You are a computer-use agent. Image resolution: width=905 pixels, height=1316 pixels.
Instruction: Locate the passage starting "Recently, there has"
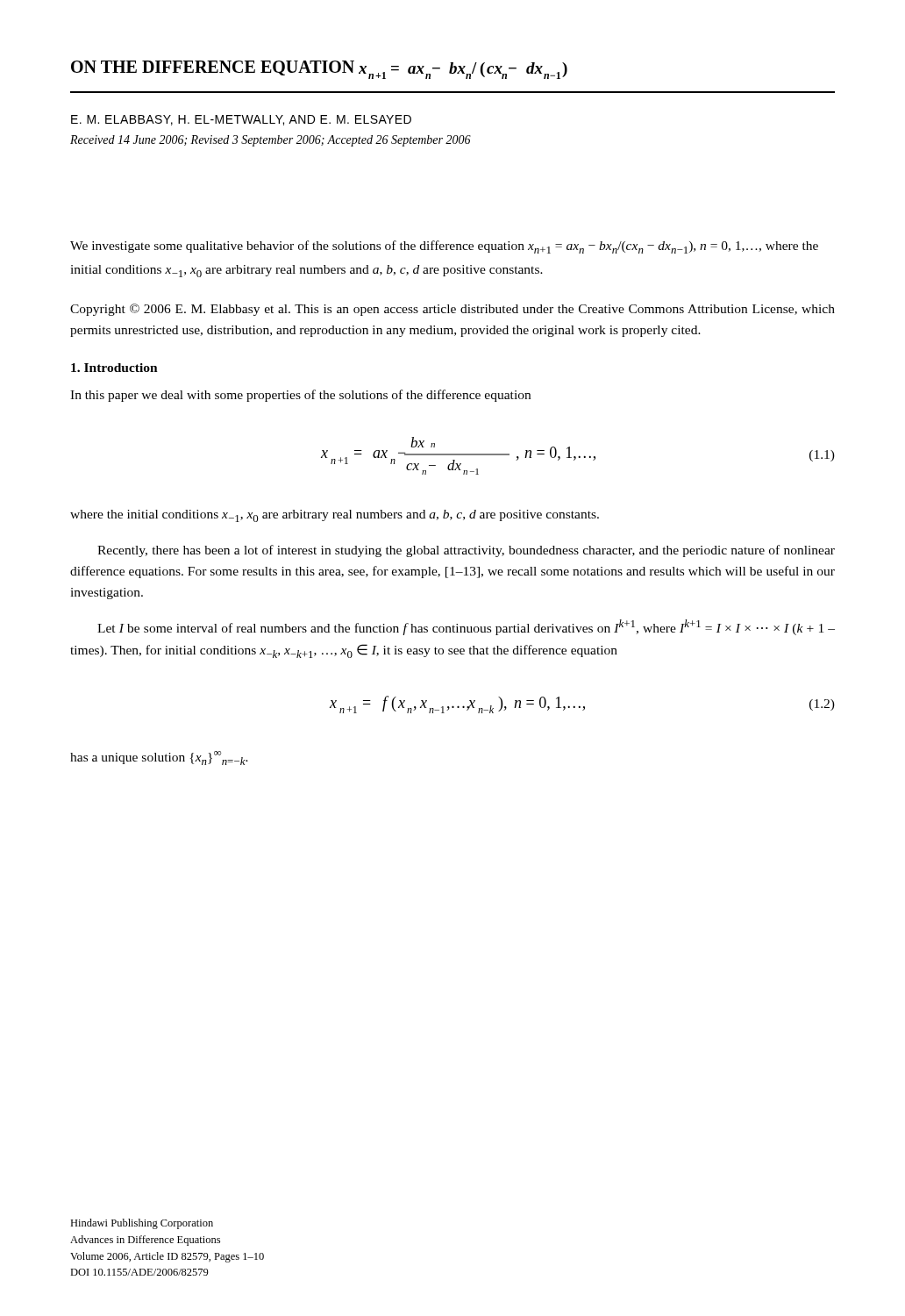pyautogui.click(x=452, y=571)
